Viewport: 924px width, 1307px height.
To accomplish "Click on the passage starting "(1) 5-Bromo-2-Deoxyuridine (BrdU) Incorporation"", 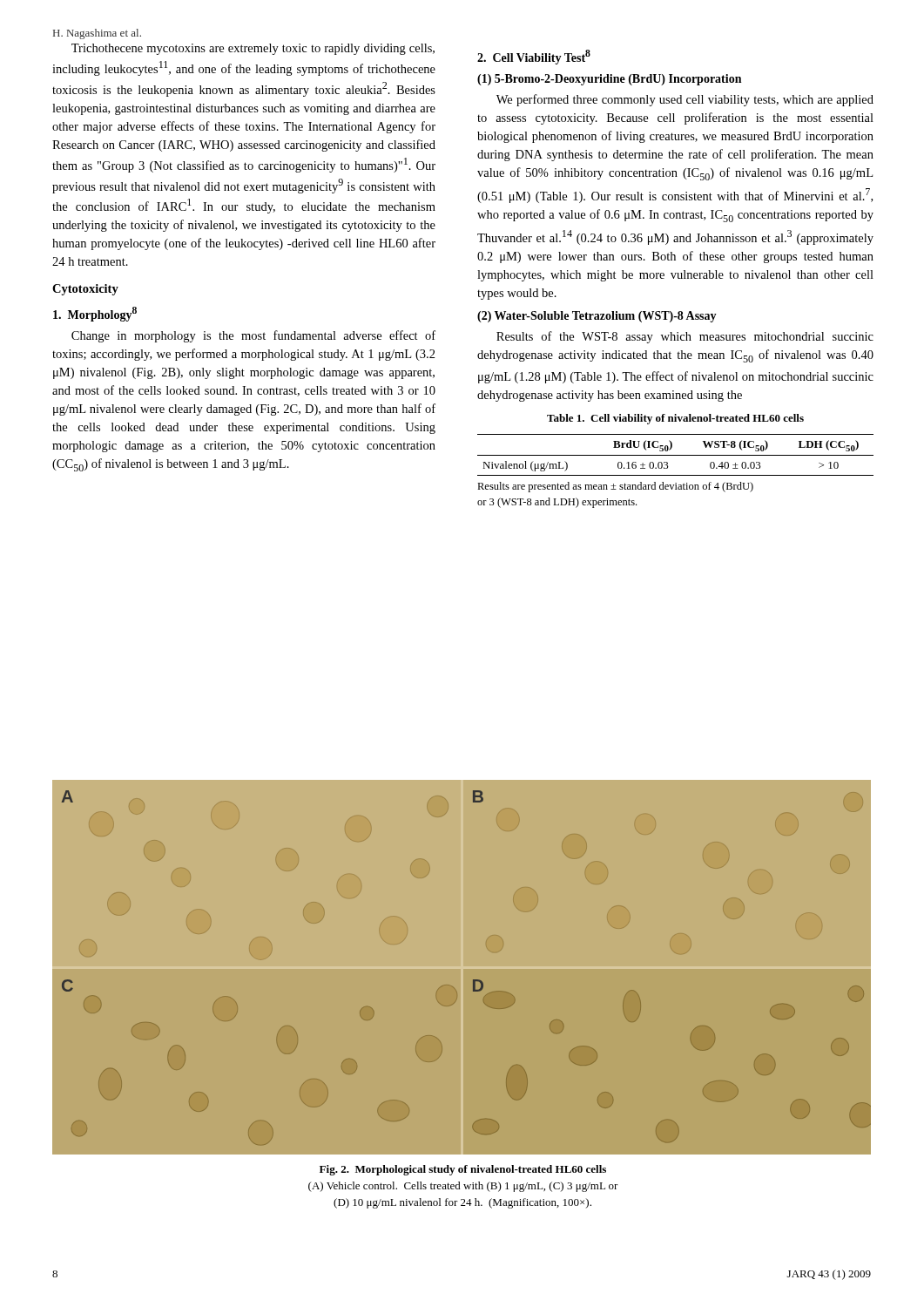I will 609,79.
